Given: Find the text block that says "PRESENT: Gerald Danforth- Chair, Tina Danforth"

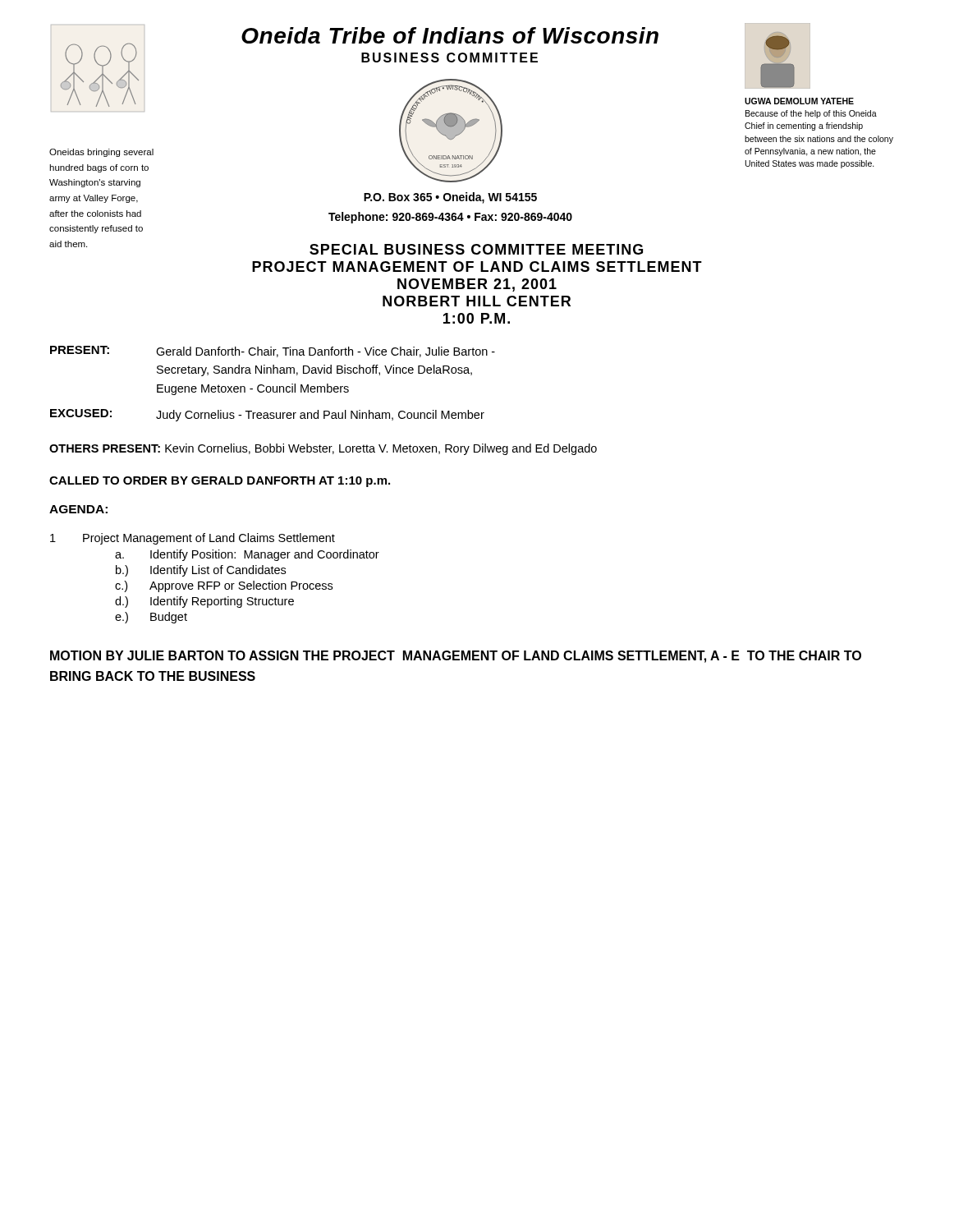Looking at the screenshot, I should (477, 370).
